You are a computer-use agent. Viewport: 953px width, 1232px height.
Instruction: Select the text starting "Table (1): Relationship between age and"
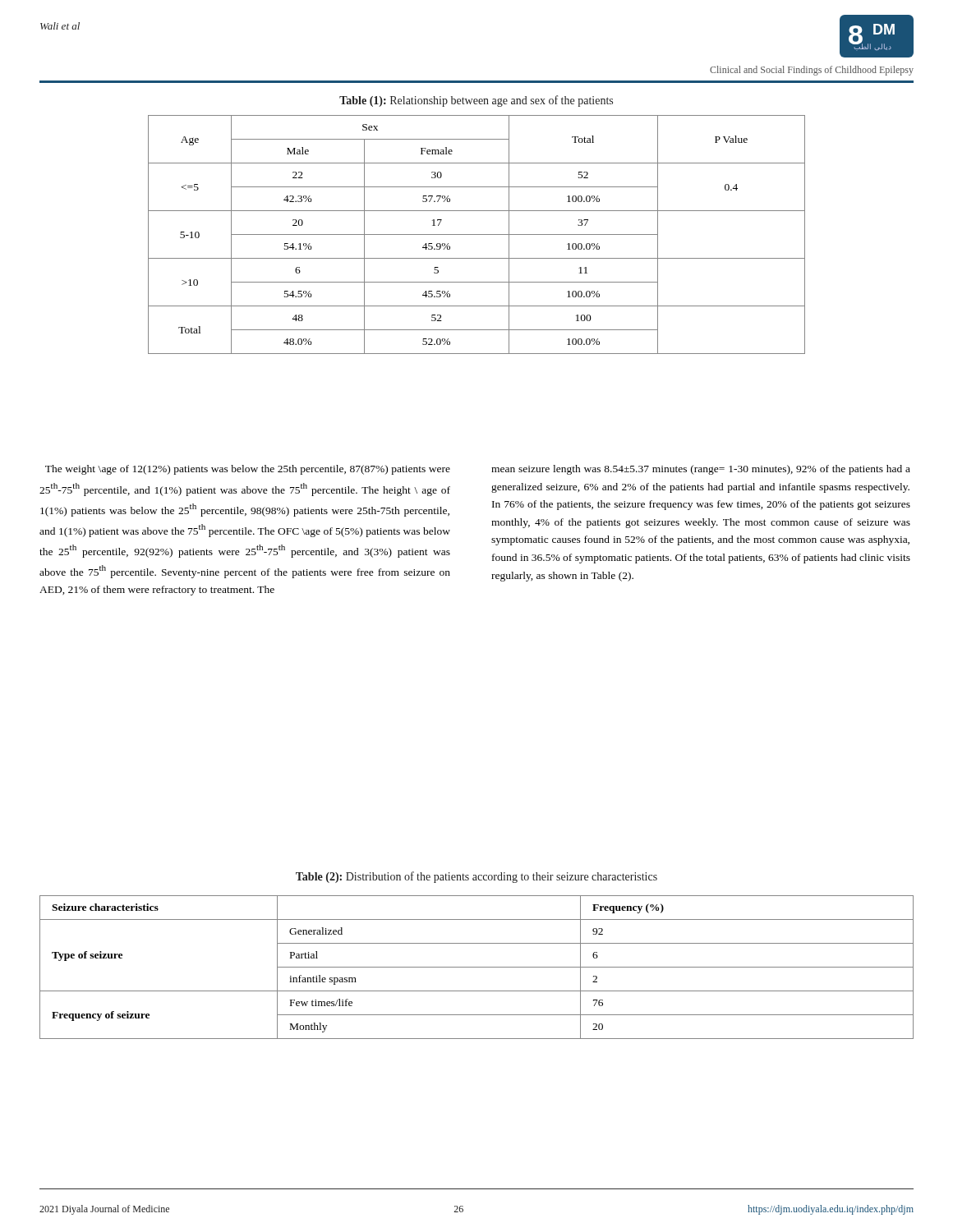click(476, 101)
